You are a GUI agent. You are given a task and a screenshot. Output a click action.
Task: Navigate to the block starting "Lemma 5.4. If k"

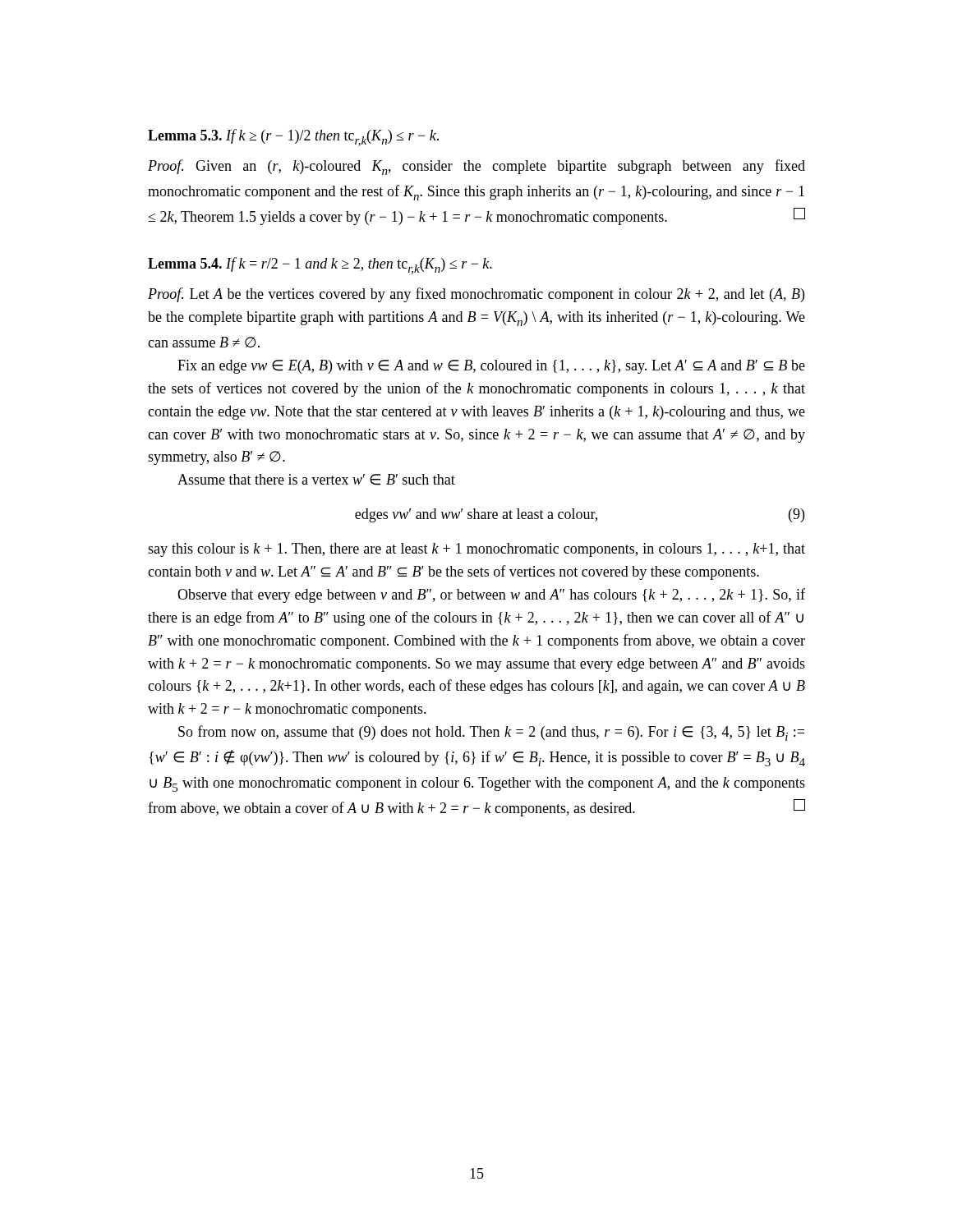(320, 265)
